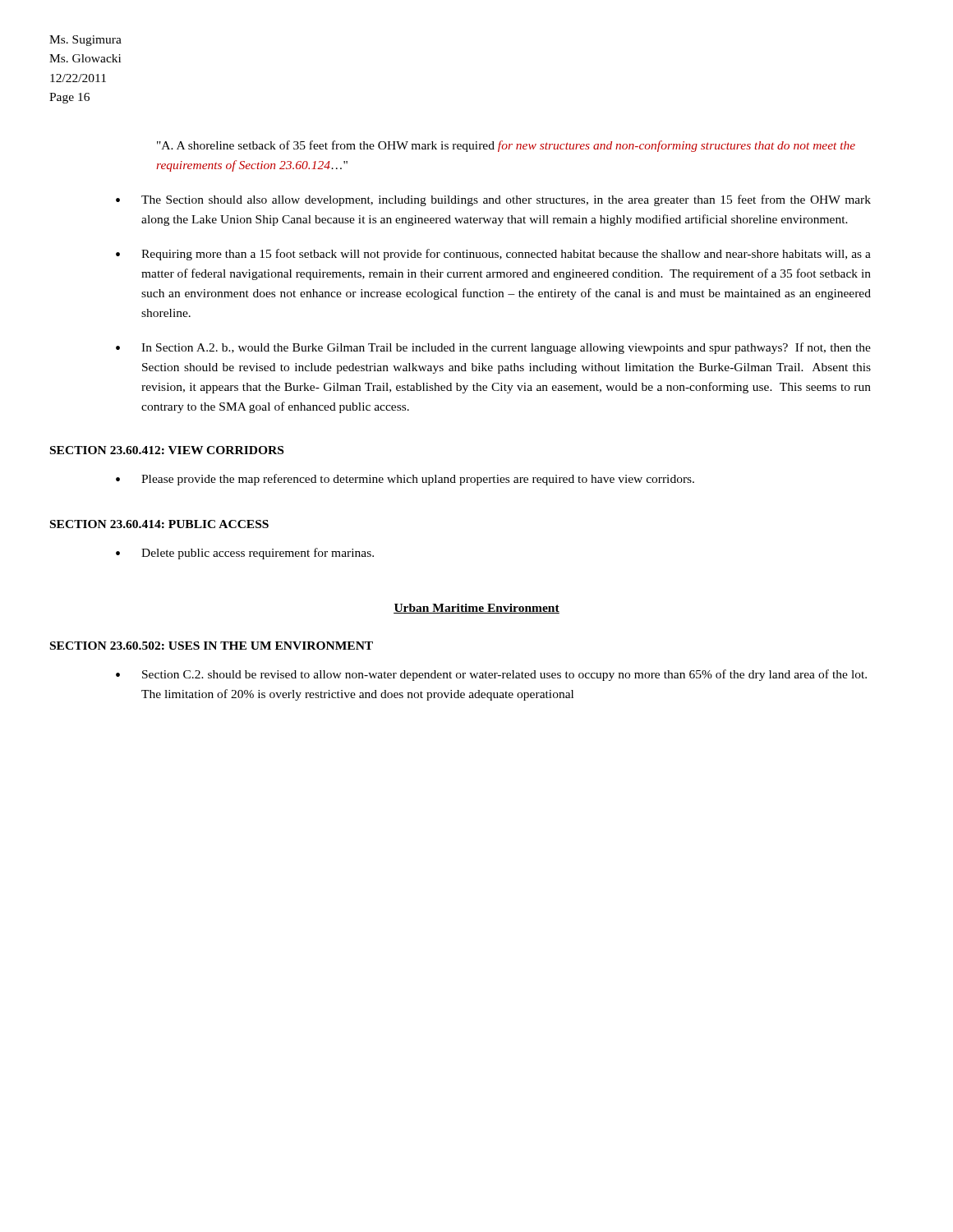The height and width of the screenshot is (1232, 953).
Task: Where does it say "Urban Maritime Environment"?
Action: pyautogui.click(x=476, y=608)
